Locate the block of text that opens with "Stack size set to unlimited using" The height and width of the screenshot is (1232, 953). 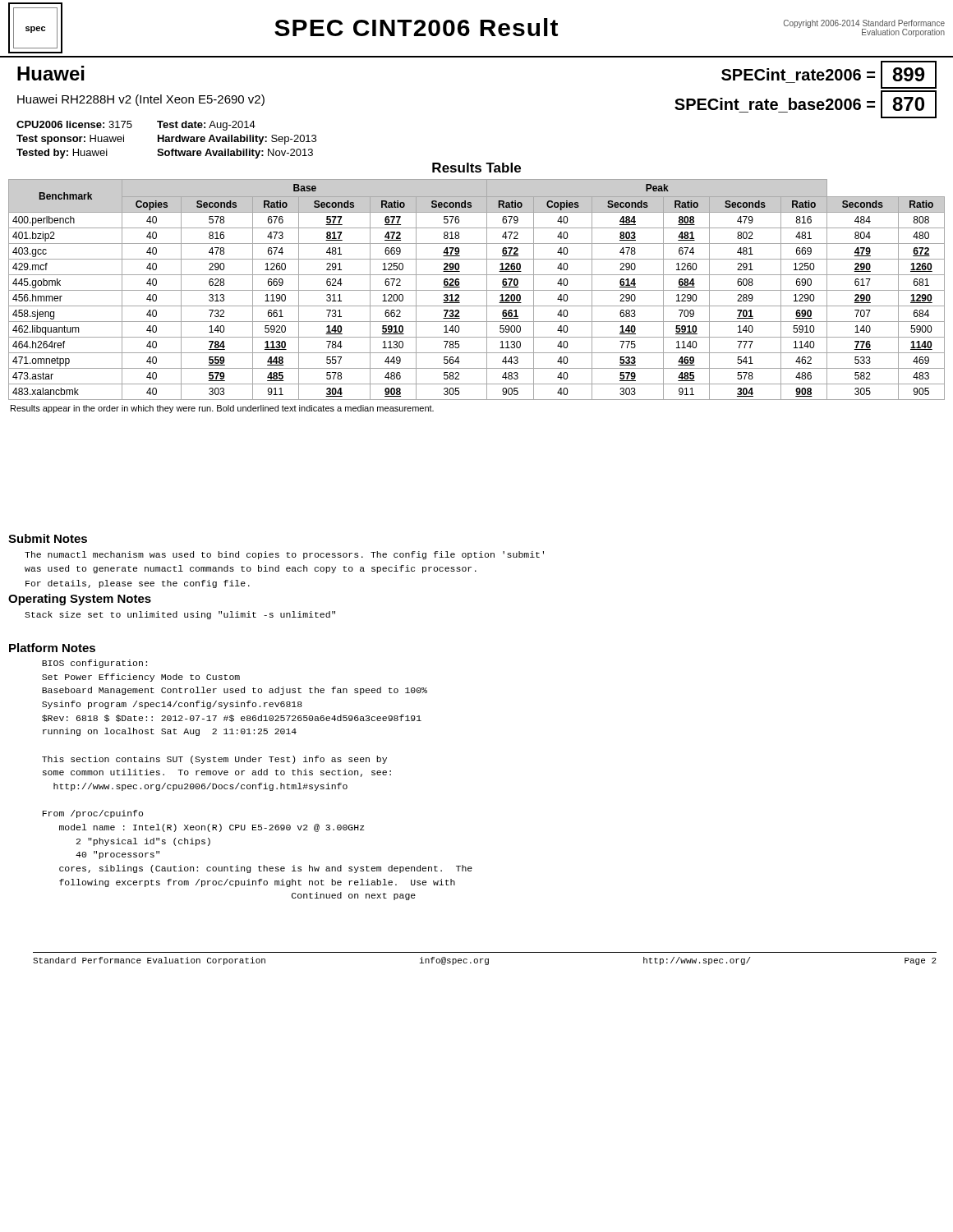coord(181,615)
